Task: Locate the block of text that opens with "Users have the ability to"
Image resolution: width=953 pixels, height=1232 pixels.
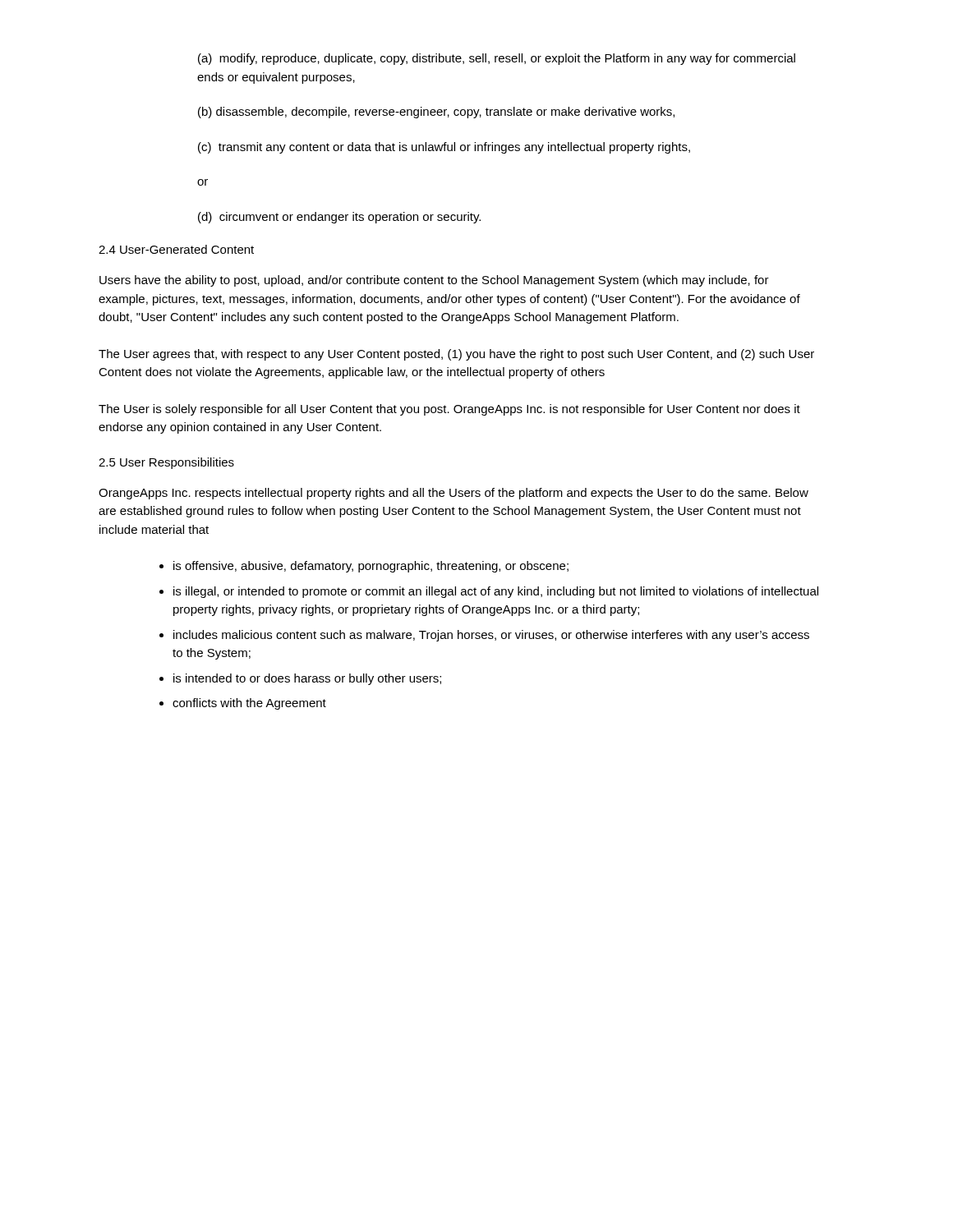Action: (x=460, y=299)
